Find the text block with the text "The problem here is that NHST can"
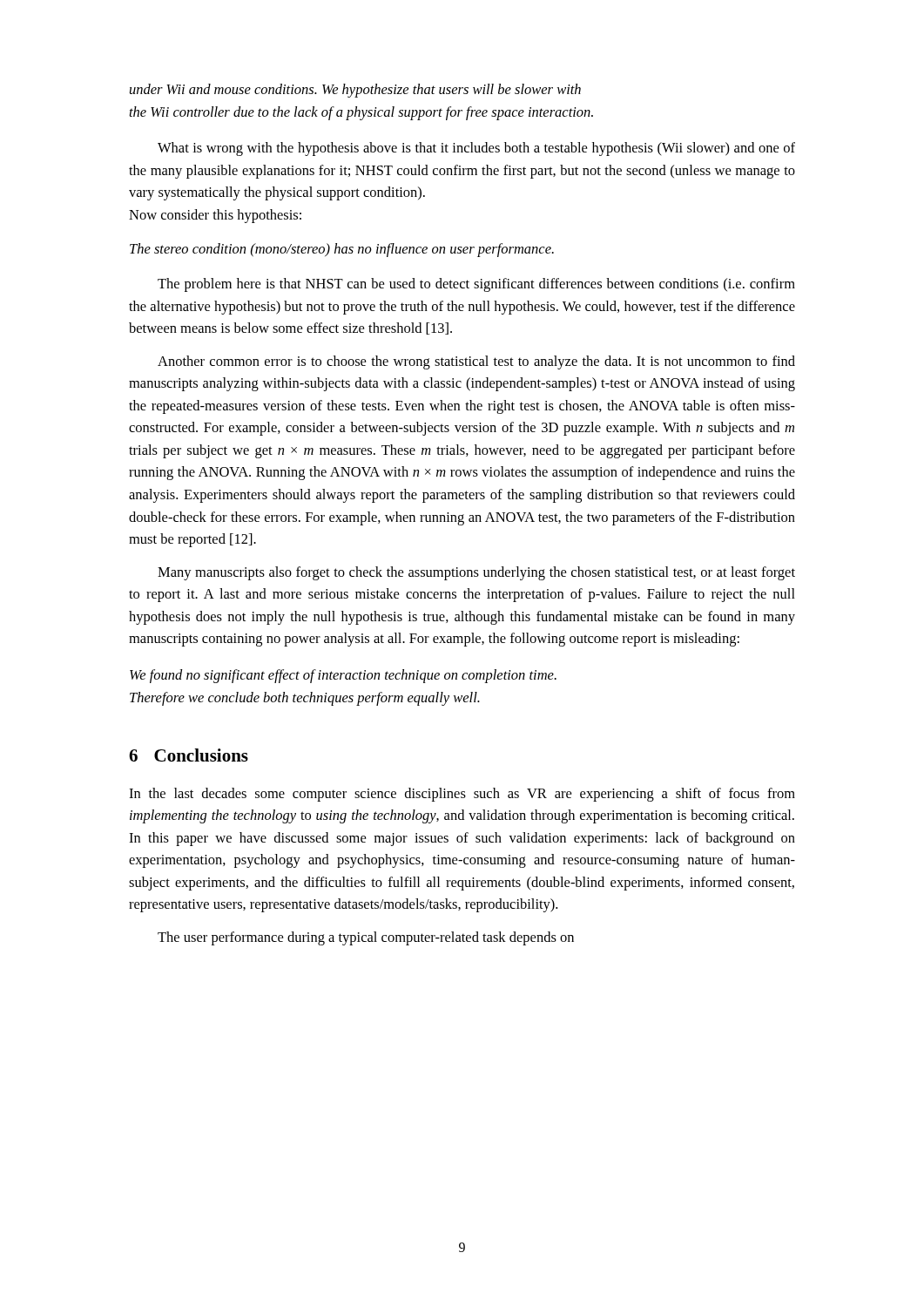The image size is (924, 1307). click(x=462, y=461)
